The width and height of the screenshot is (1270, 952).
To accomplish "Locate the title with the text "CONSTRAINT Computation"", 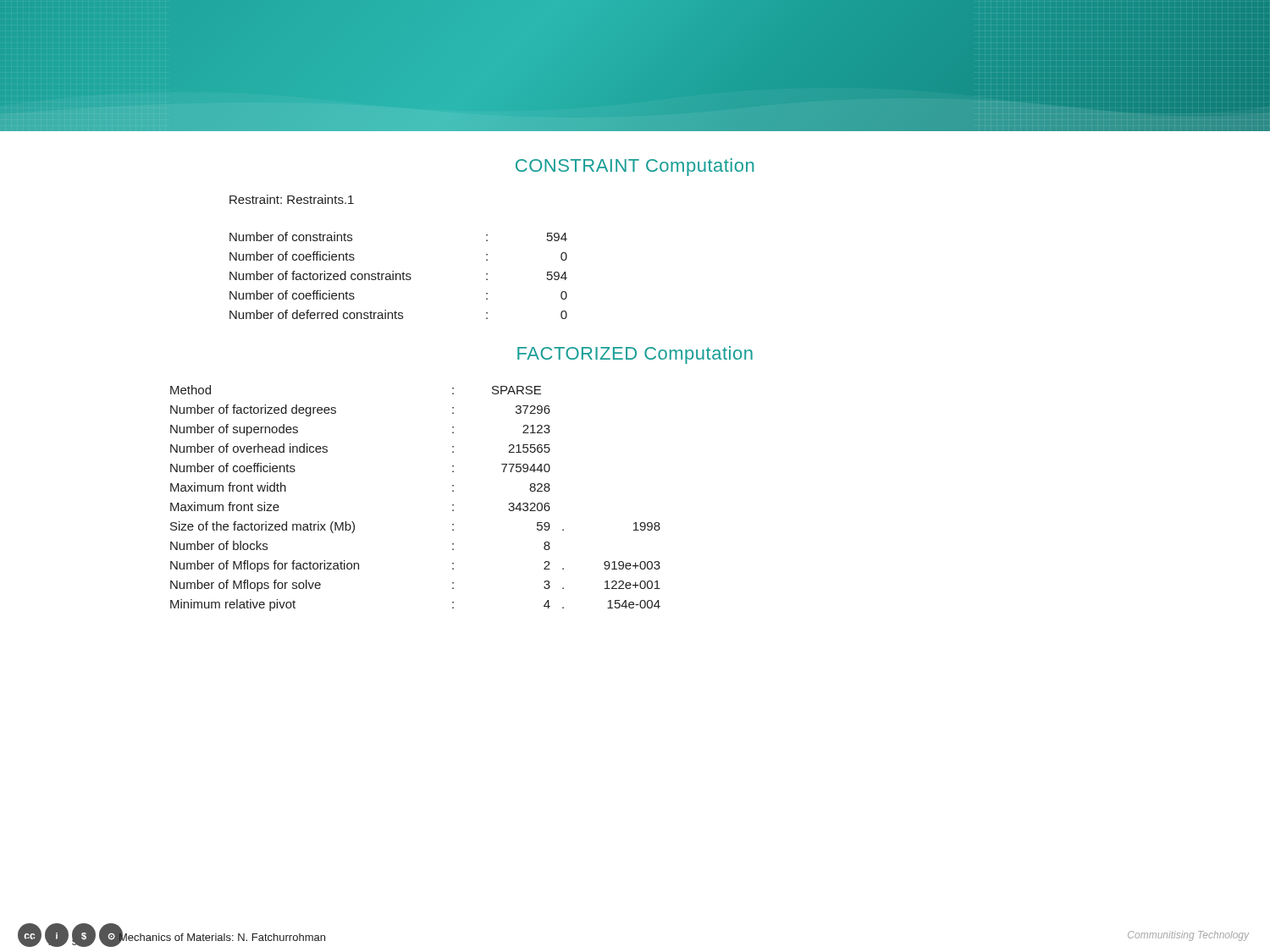I will click(x=635, y=165).
